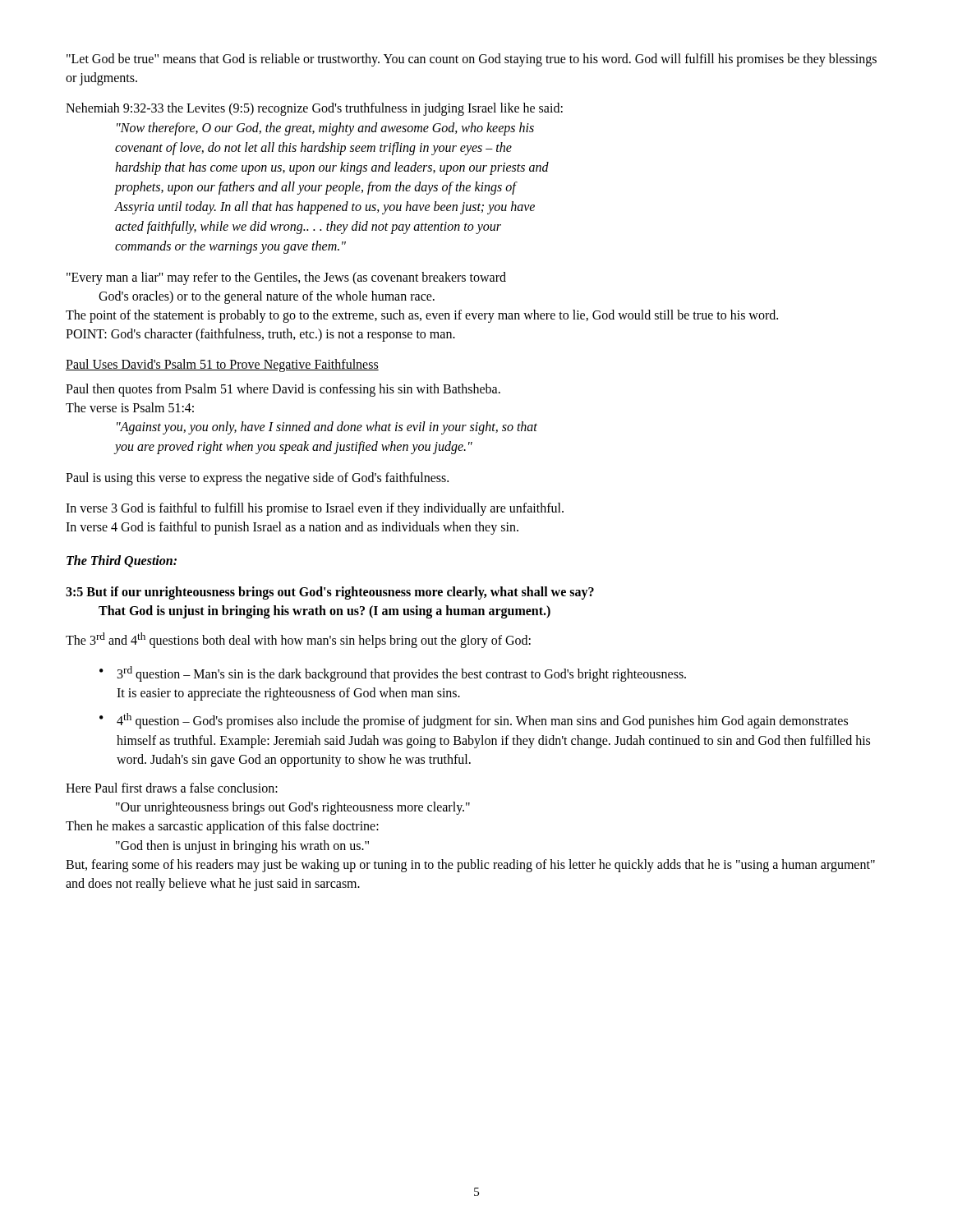953x1232 pixels.
Task: Where is the section header that starts "3:5 But if our unrighteousness brings"?
Action: (330, 601)
